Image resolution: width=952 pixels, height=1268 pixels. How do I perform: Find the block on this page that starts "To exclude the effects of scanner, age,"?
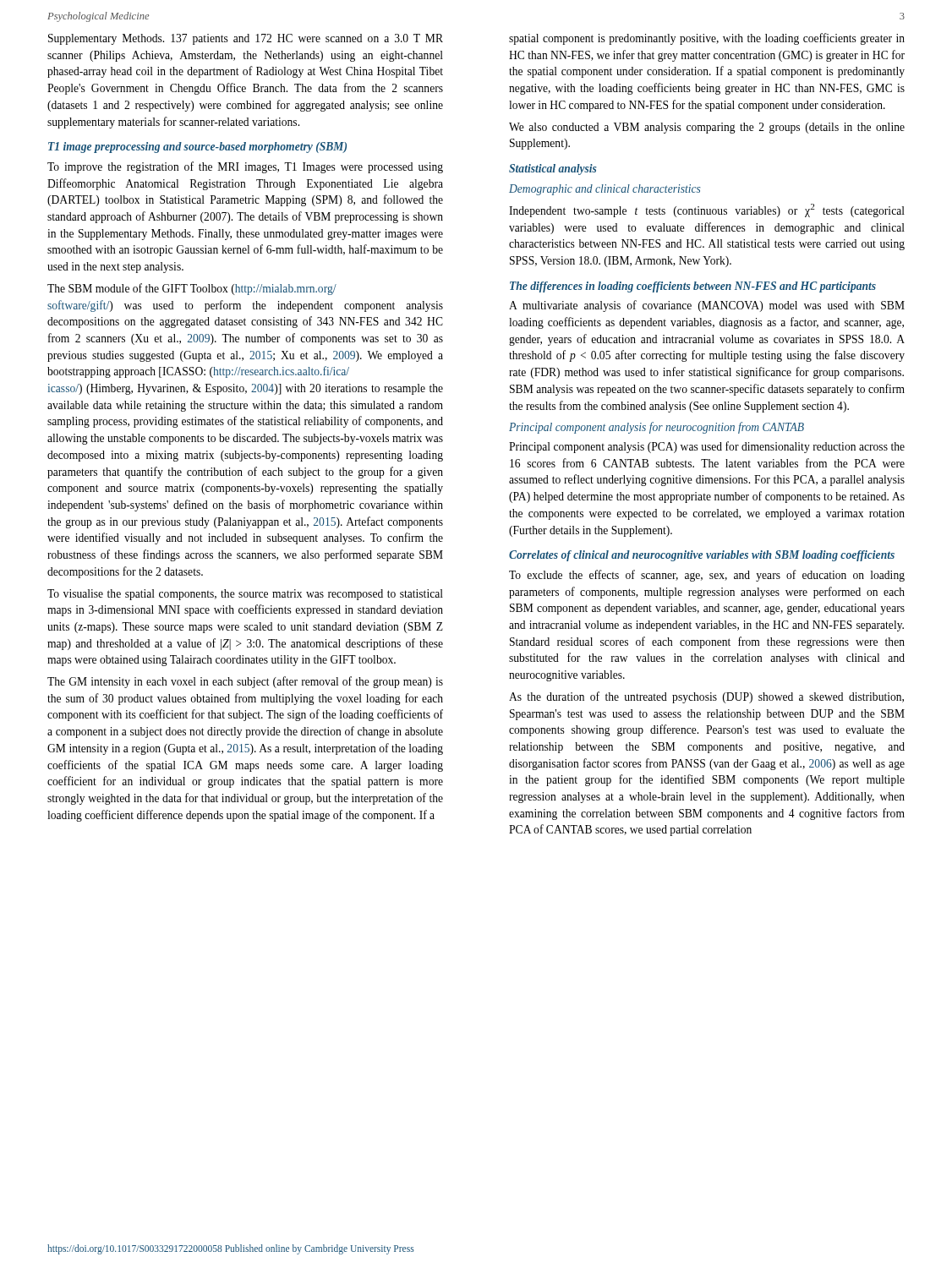coord(707,625)
